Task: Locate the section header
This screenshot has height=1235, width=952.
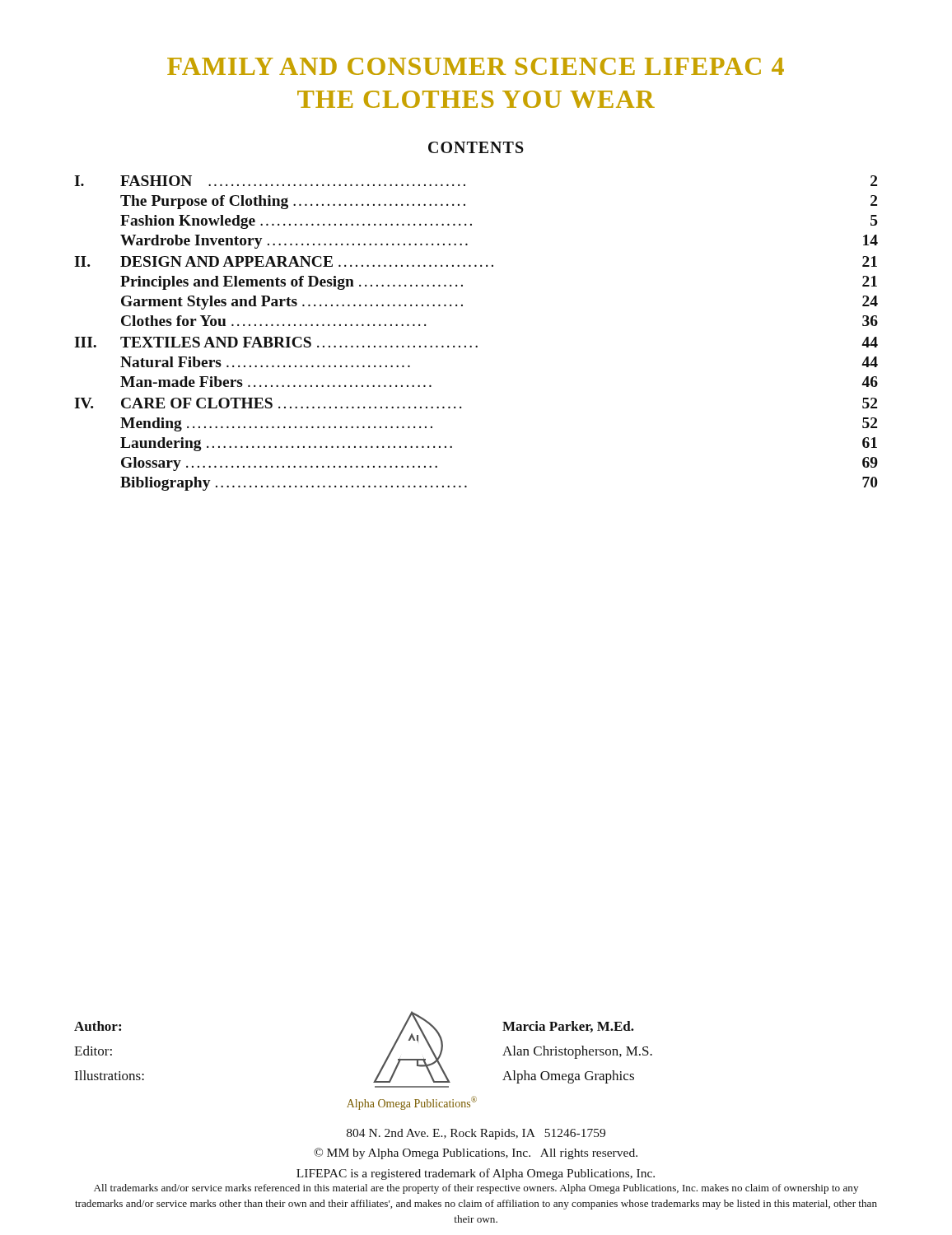Action: 476,147
